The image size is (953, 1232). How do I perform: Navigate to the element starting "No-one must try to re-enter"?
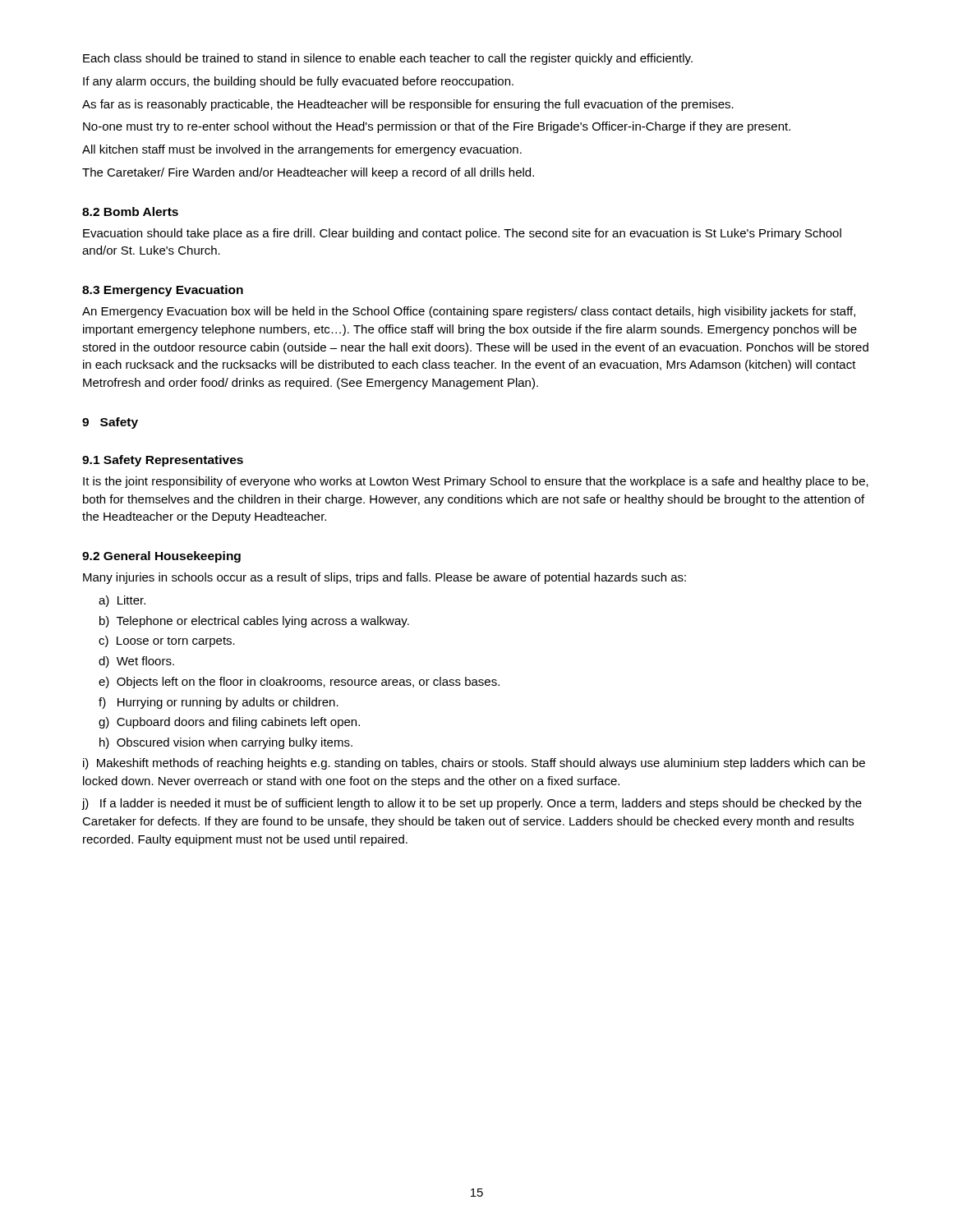437,126
